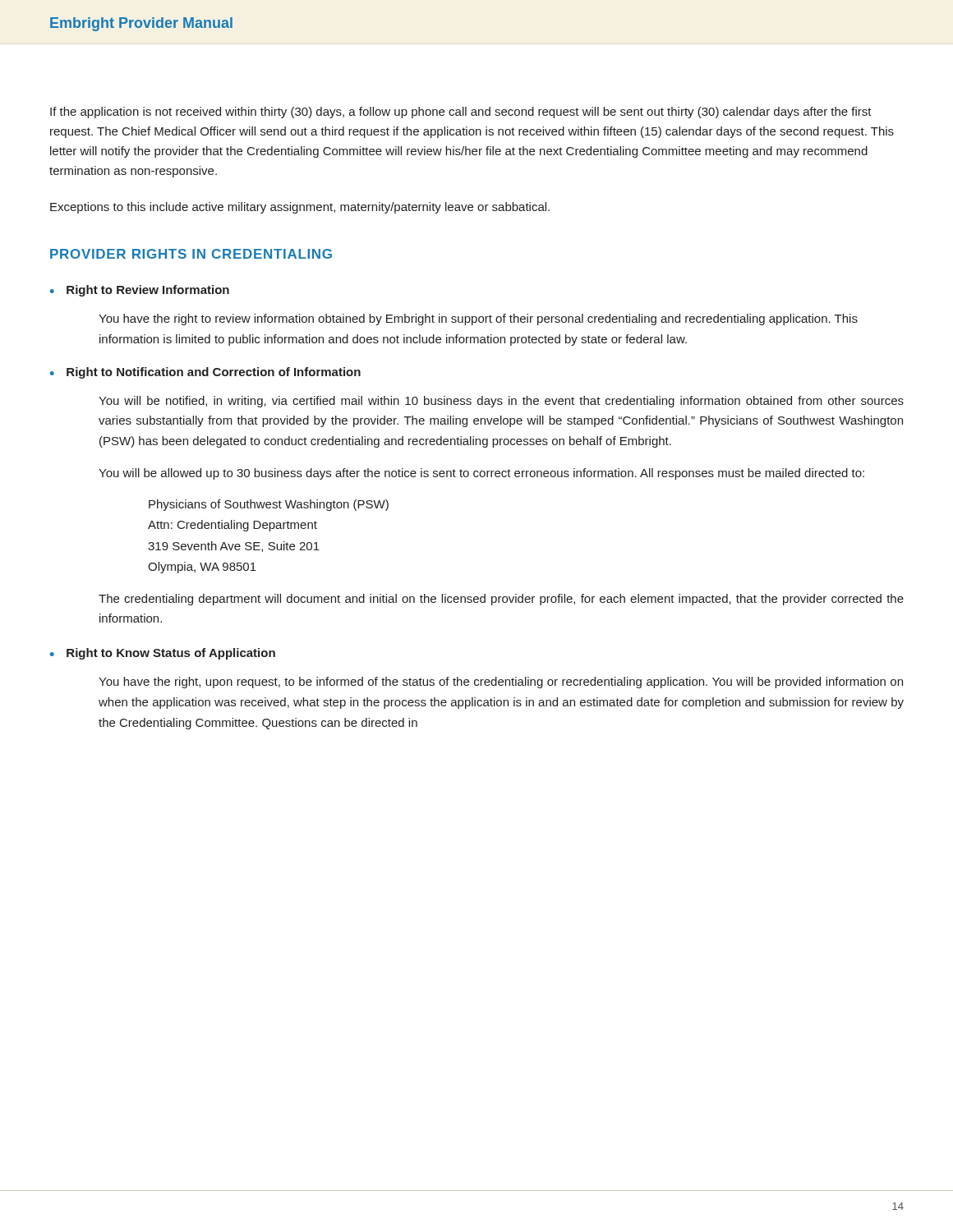Screen dimensions: 1232x953
Task: Locate the text block starting "You will be allowed up to 30 business"
Action: click(482, 472)
